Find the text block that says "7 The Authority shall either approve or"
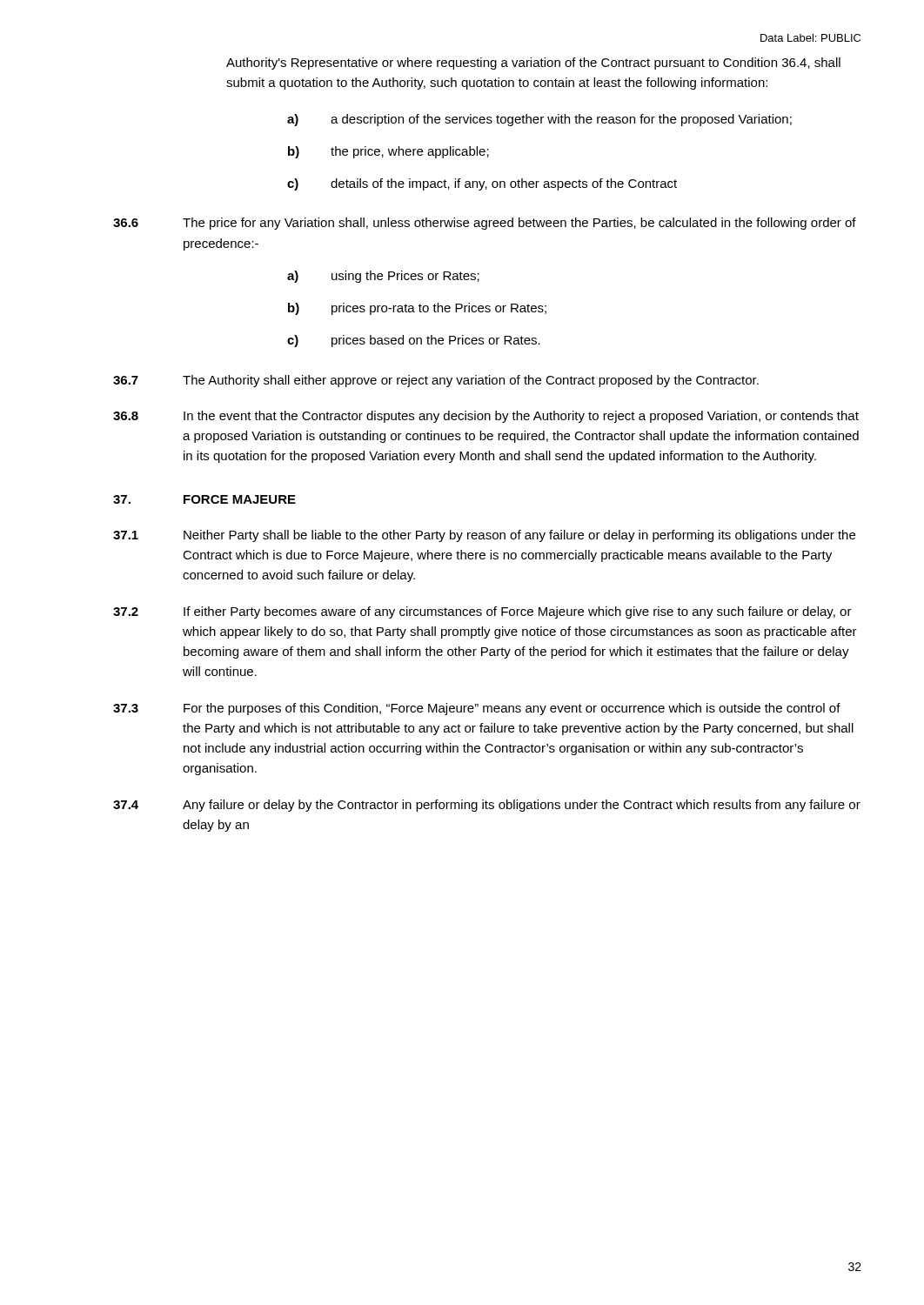This screenshot has height=1305, width=924. click(436, 379)
